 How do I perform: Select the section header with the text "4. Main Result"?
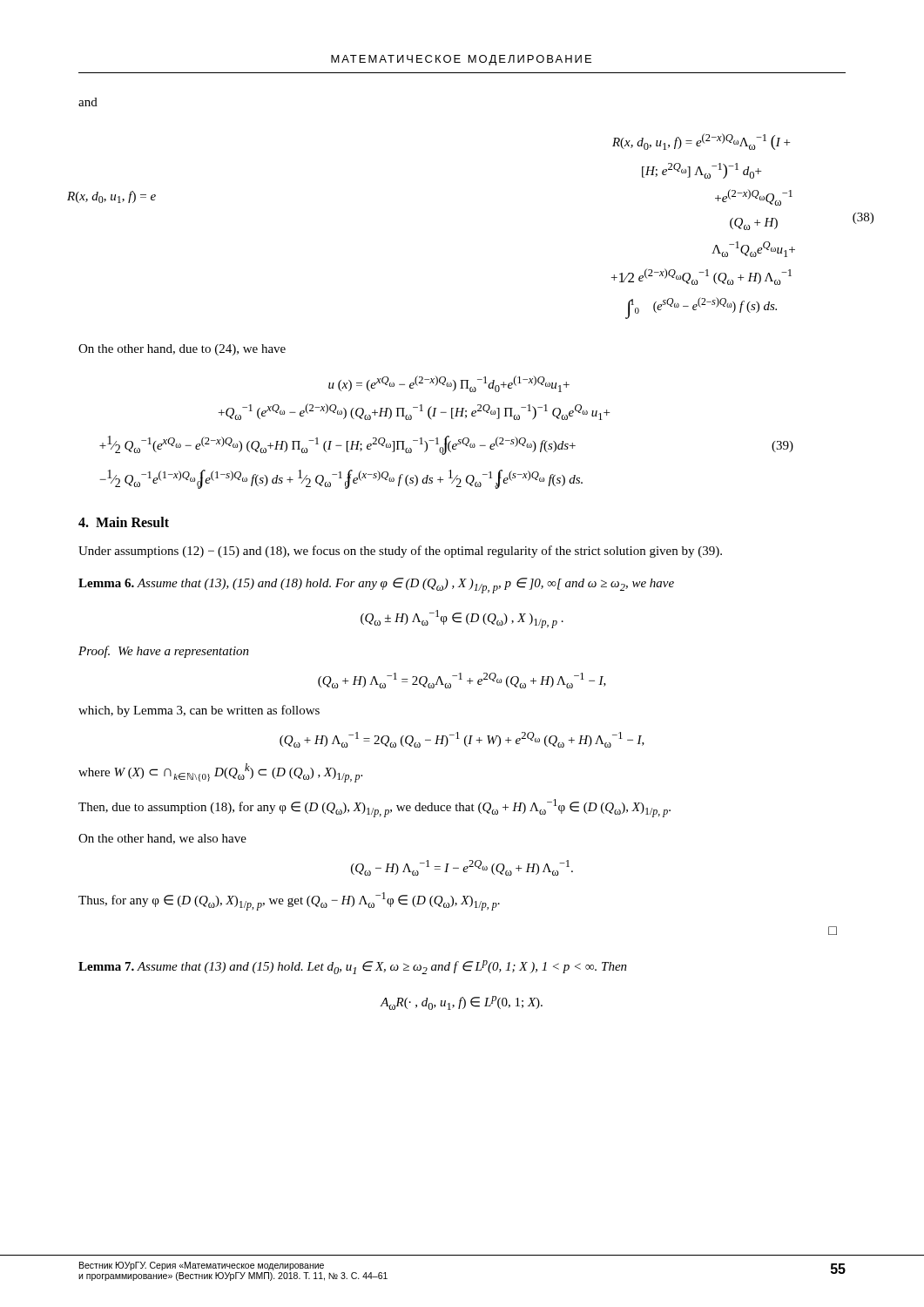124,522
